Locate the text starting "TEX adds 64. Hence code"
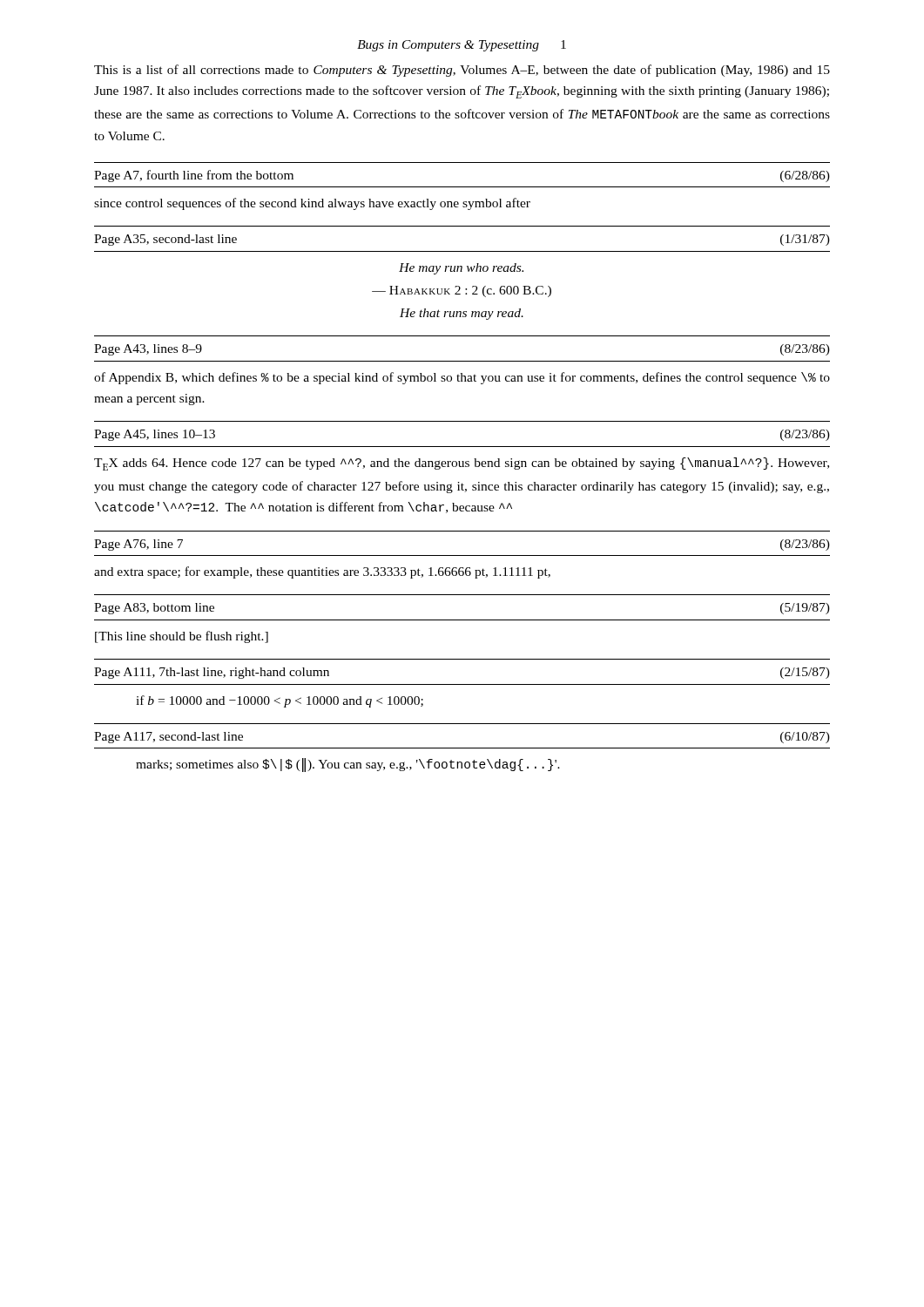 462,485
